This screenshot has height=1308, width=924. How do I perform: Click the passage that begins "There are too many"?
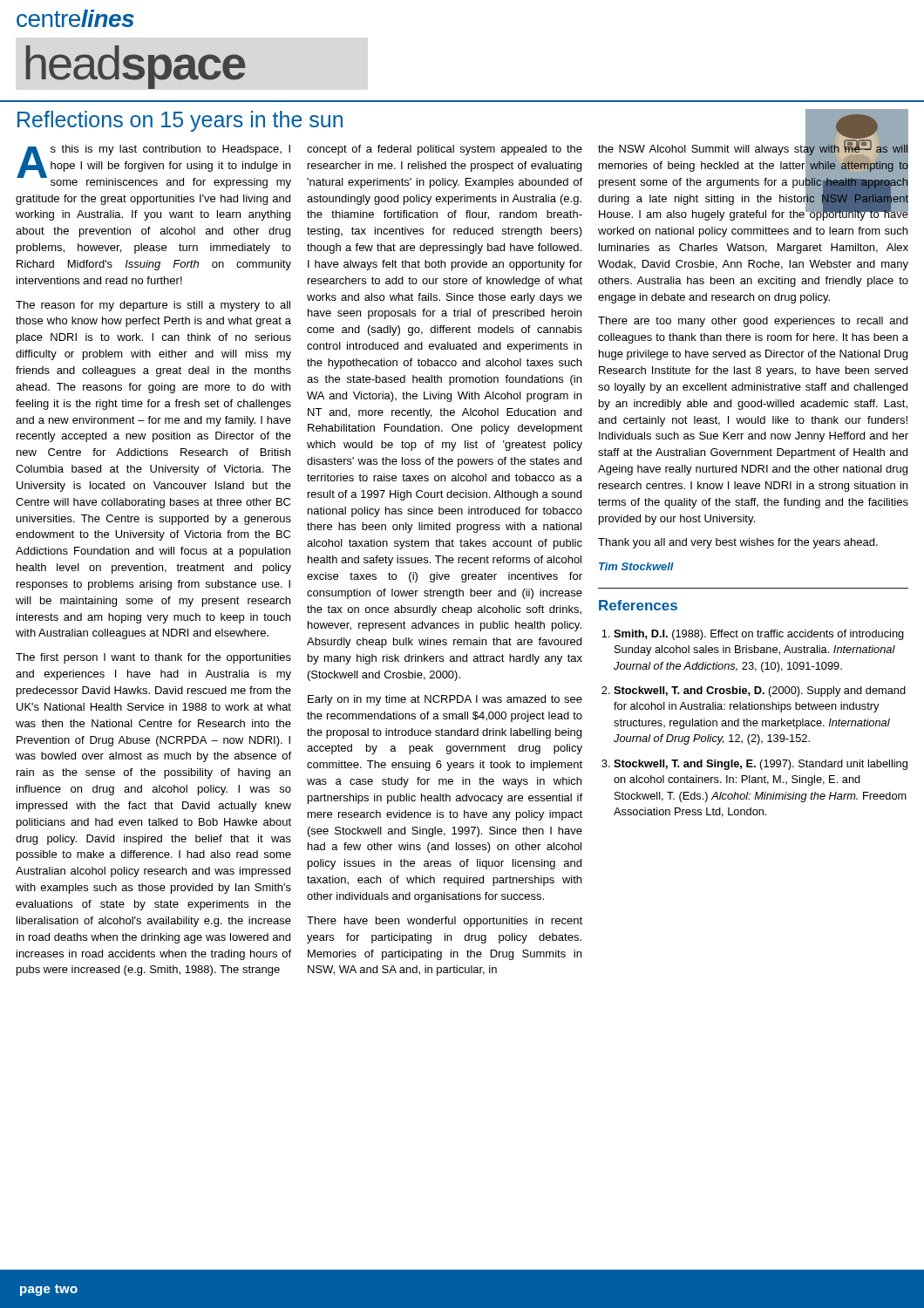click(x=753, y=419)
